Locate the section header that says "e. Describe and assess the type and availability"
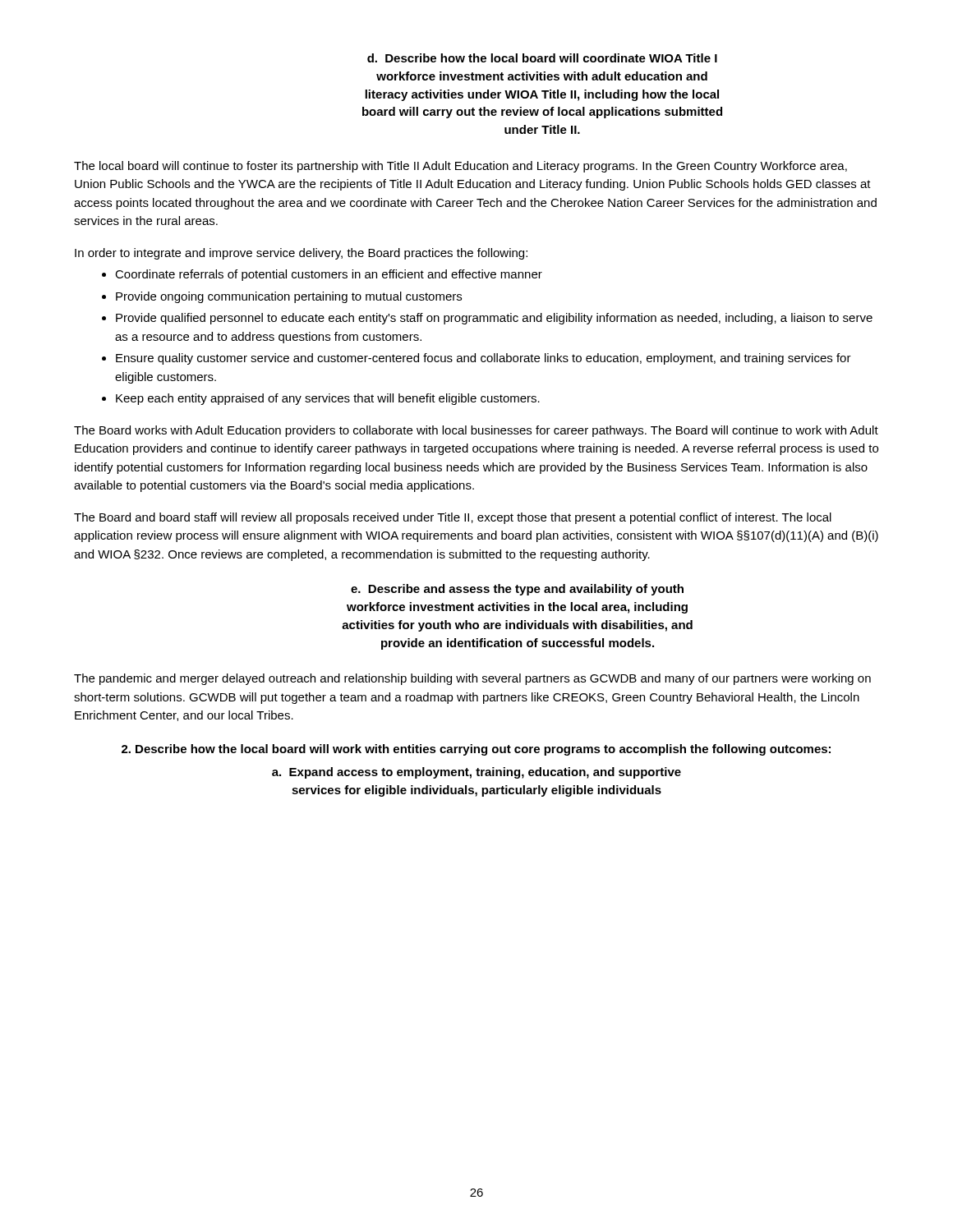Image resolution: width=953 pixels, height=1232 pixels. point(518,616)
